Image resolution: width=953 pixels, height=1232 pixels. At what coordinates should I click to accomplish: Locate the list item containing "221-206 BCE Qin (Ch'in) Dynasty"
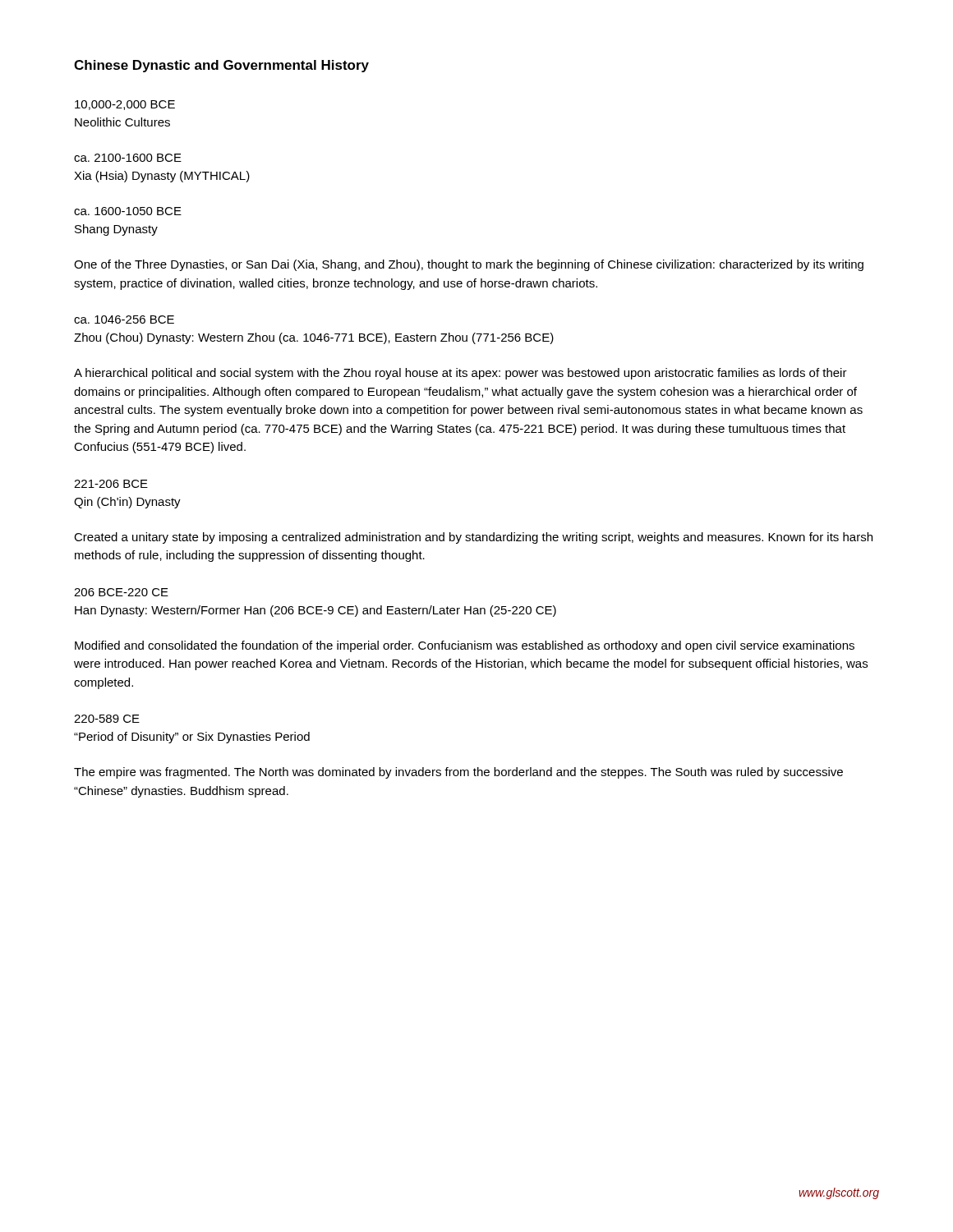[x=111, y=484]
